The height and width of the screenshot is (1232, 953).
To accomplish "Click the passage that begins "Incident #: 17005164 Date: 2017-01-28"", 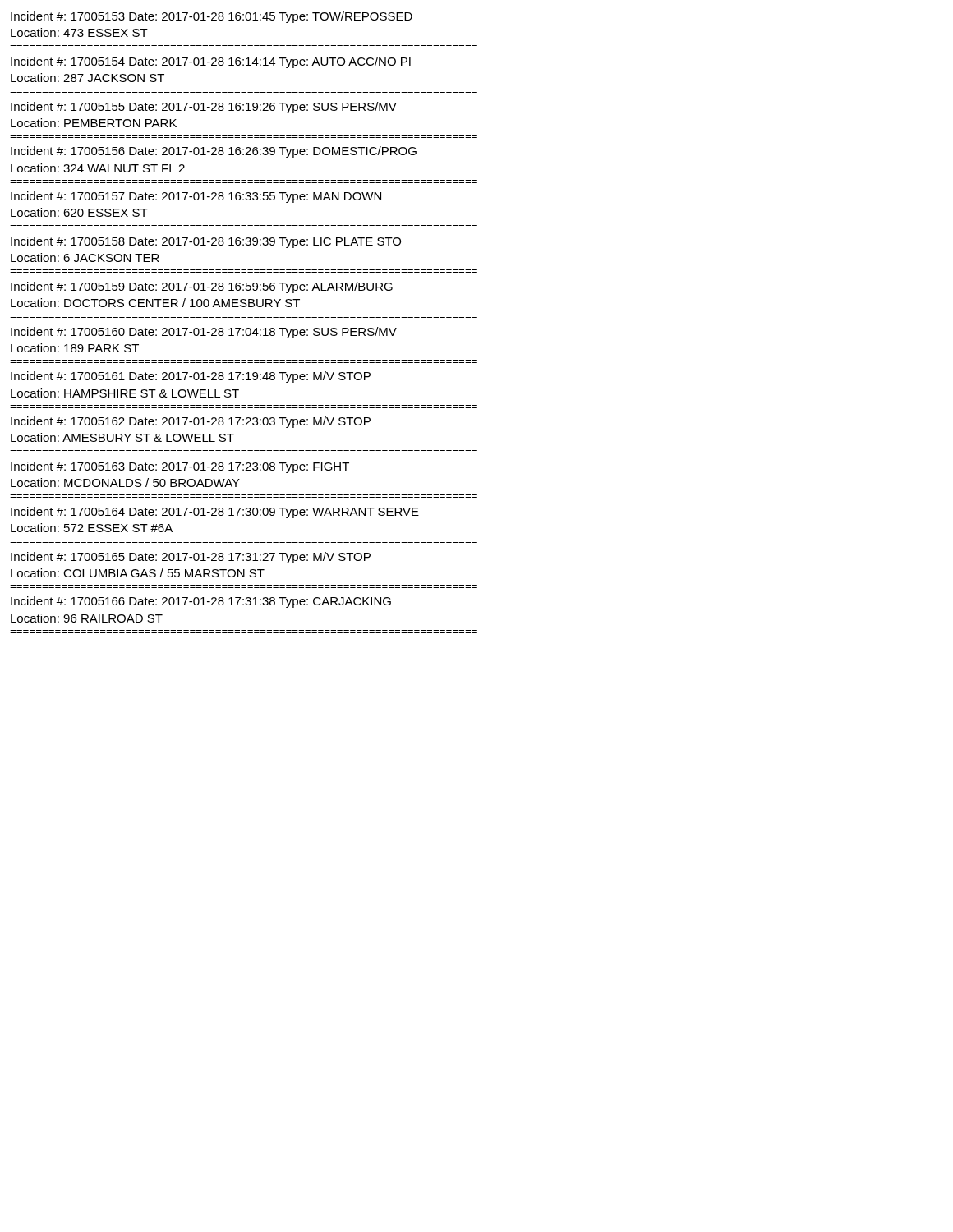I will (215, 513).
